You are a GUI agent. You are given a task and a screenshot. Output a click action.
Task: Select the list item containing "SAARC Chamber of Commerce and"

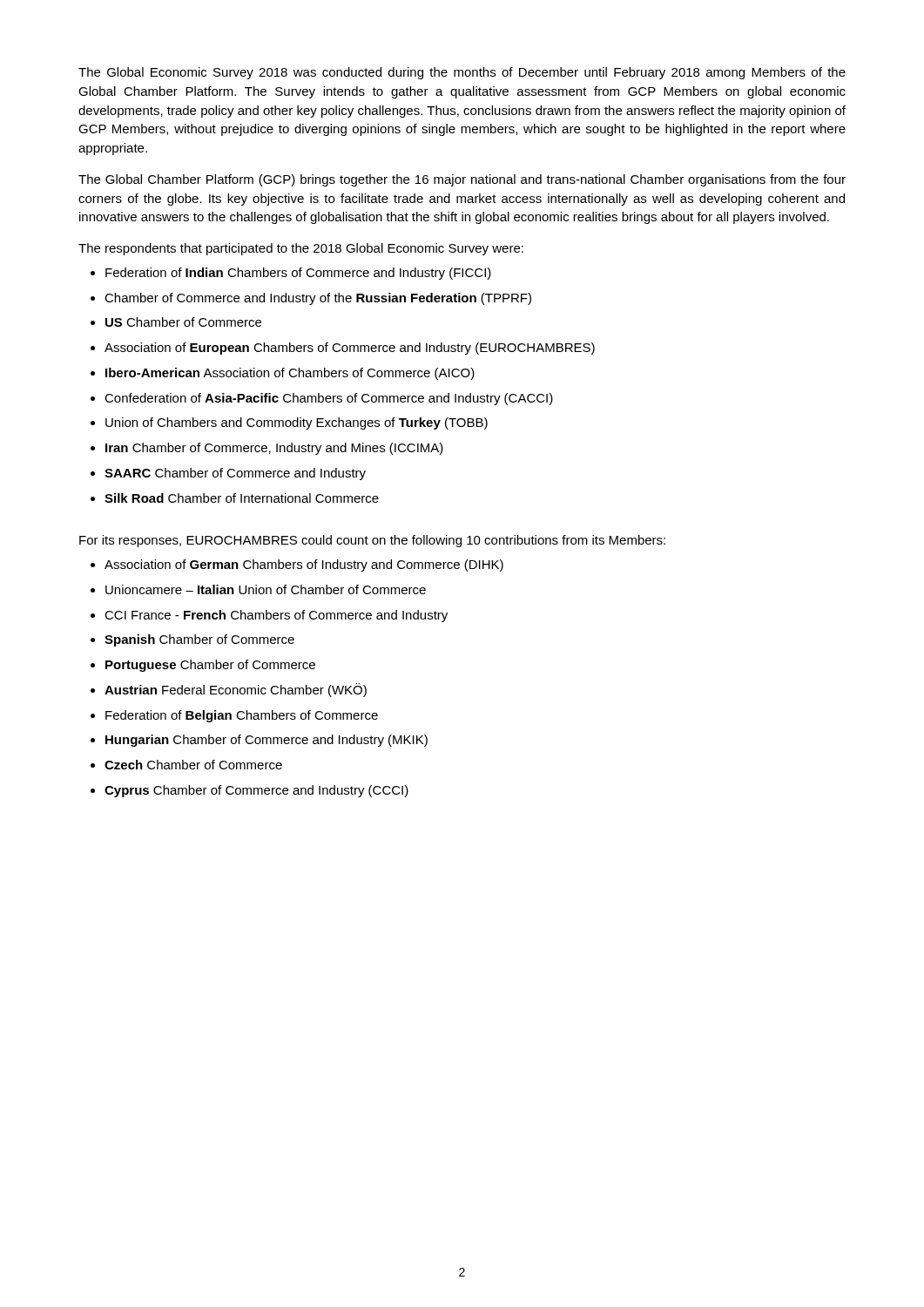pyautogui.click(x=235, y=472)
